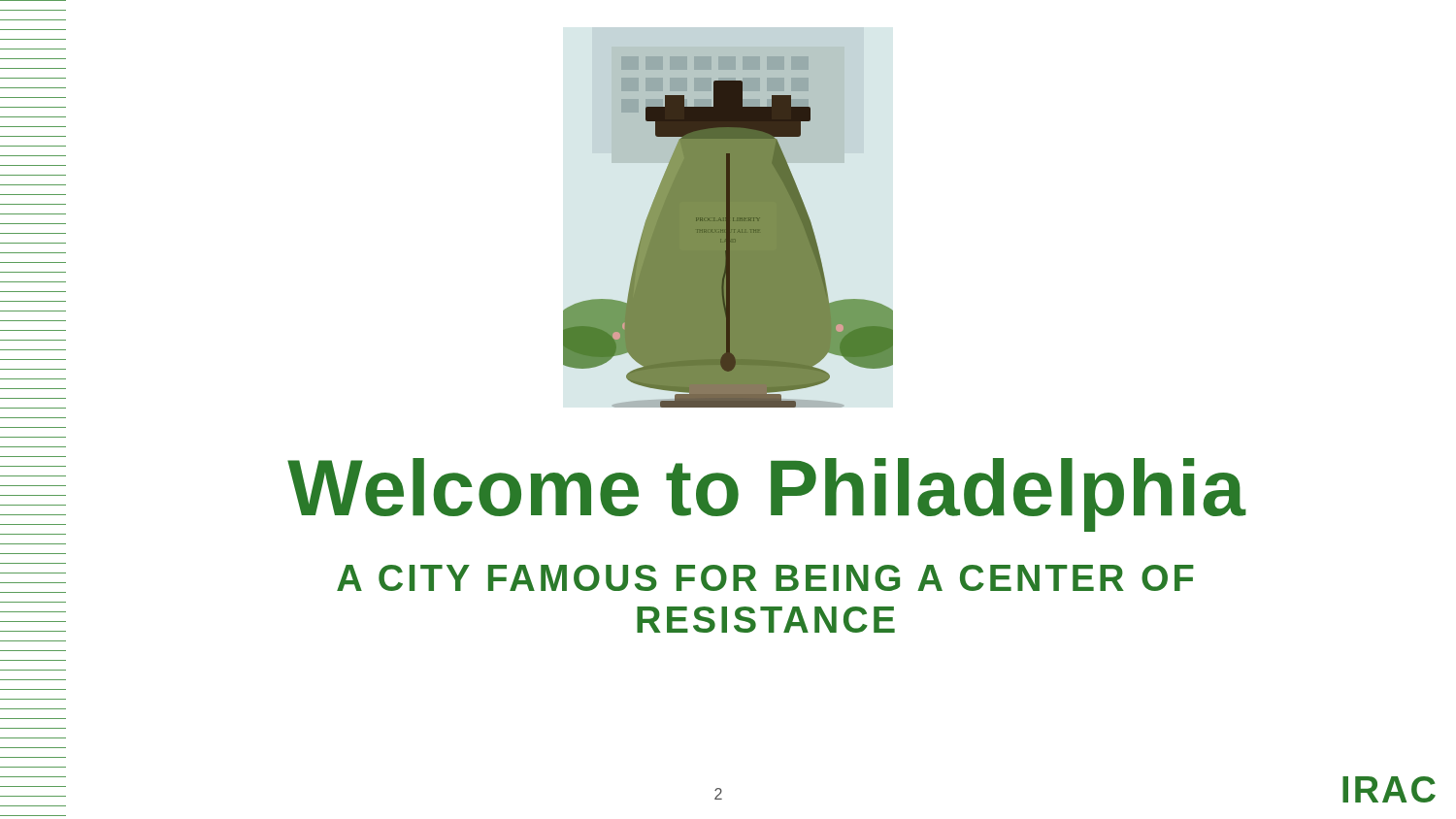Locate the element starting "A city famous for being a"
Image resolution: width=1456 pixels, height=819 pixels.
click(x=767, y=599)
